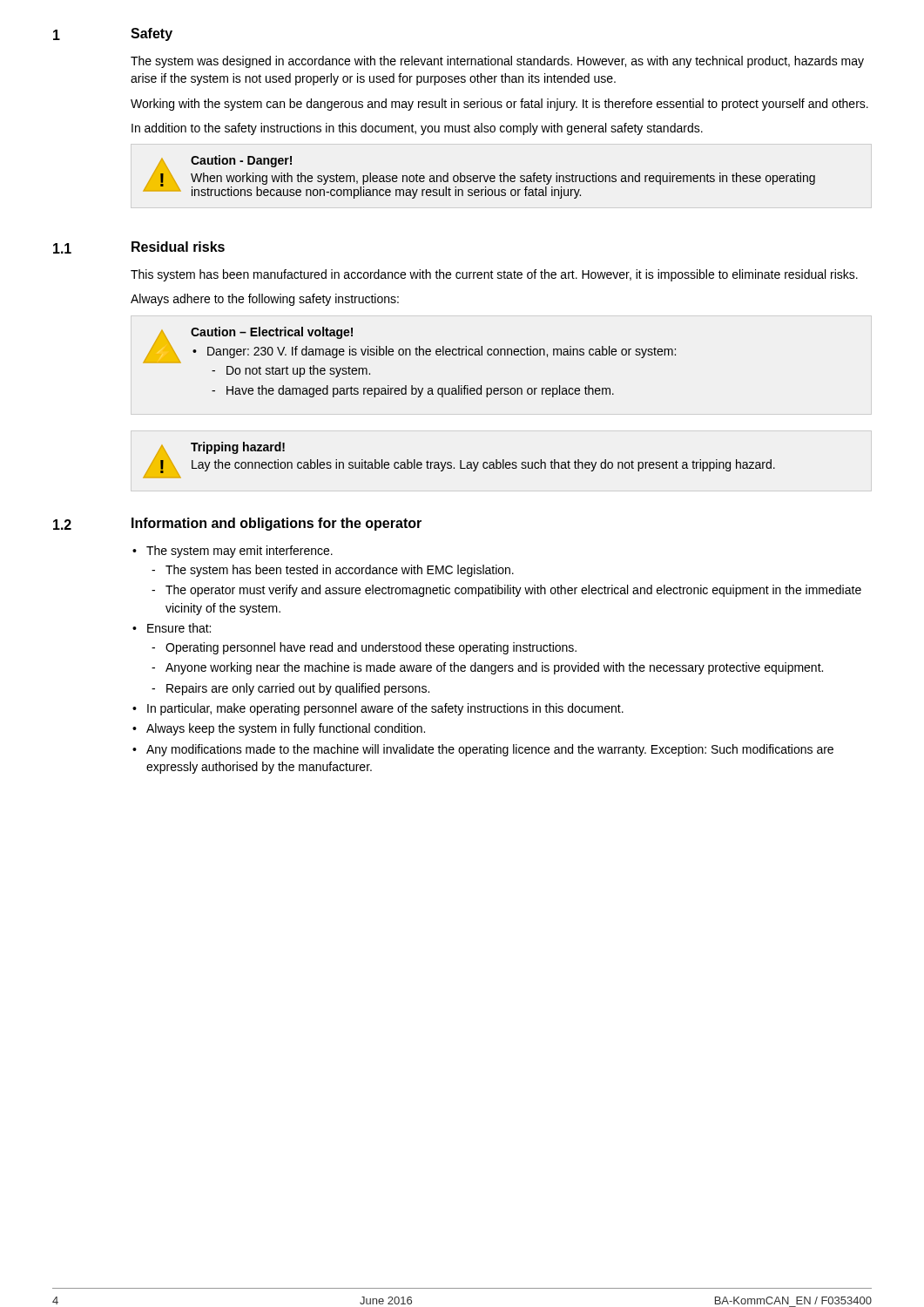Viewport: 924px width, 1307px height.
Task: Click on the passage starting "The system may emit interference."
Action: click(509, 580)
